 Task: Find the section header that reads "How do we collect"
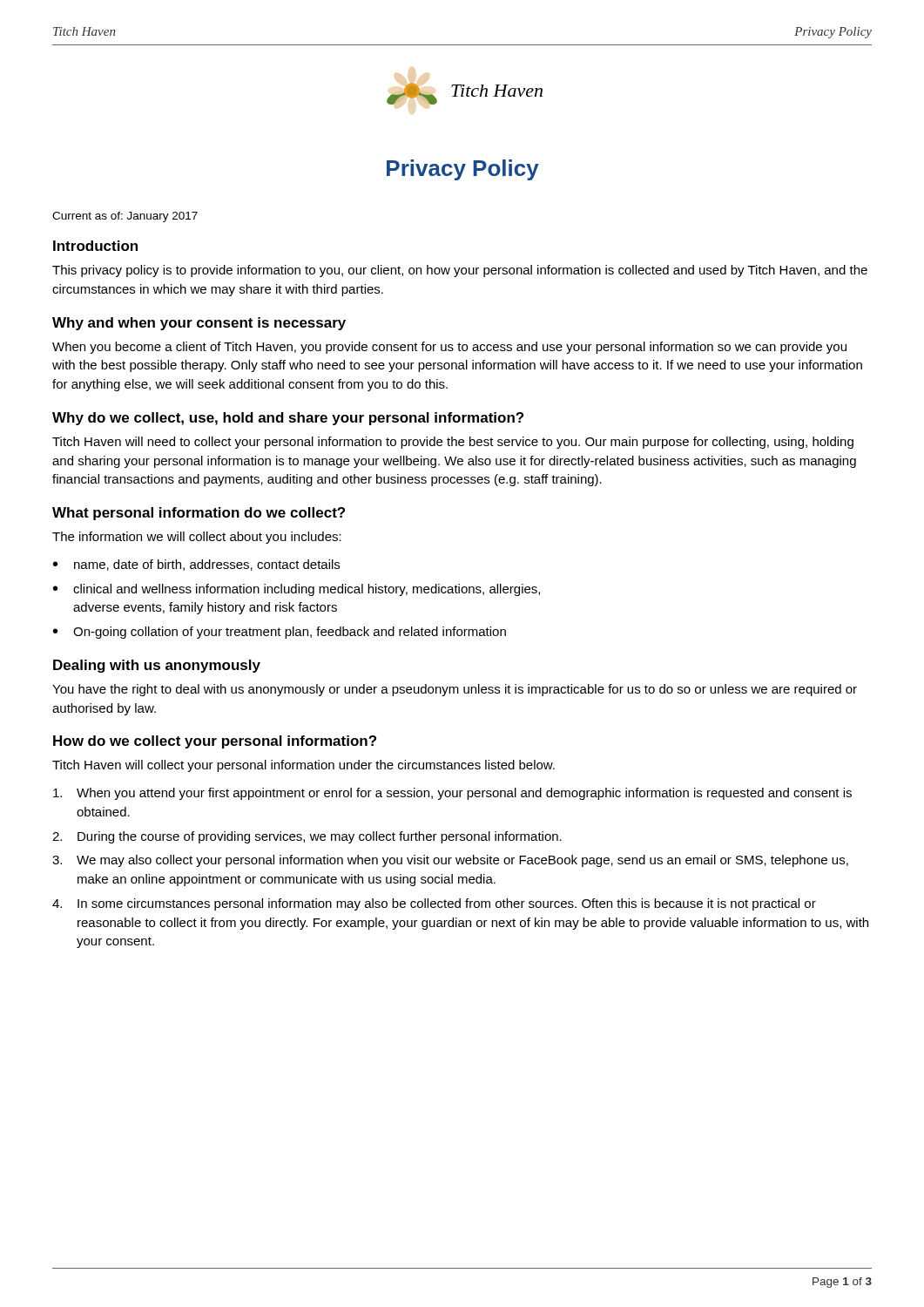click(x=215, y=741)
